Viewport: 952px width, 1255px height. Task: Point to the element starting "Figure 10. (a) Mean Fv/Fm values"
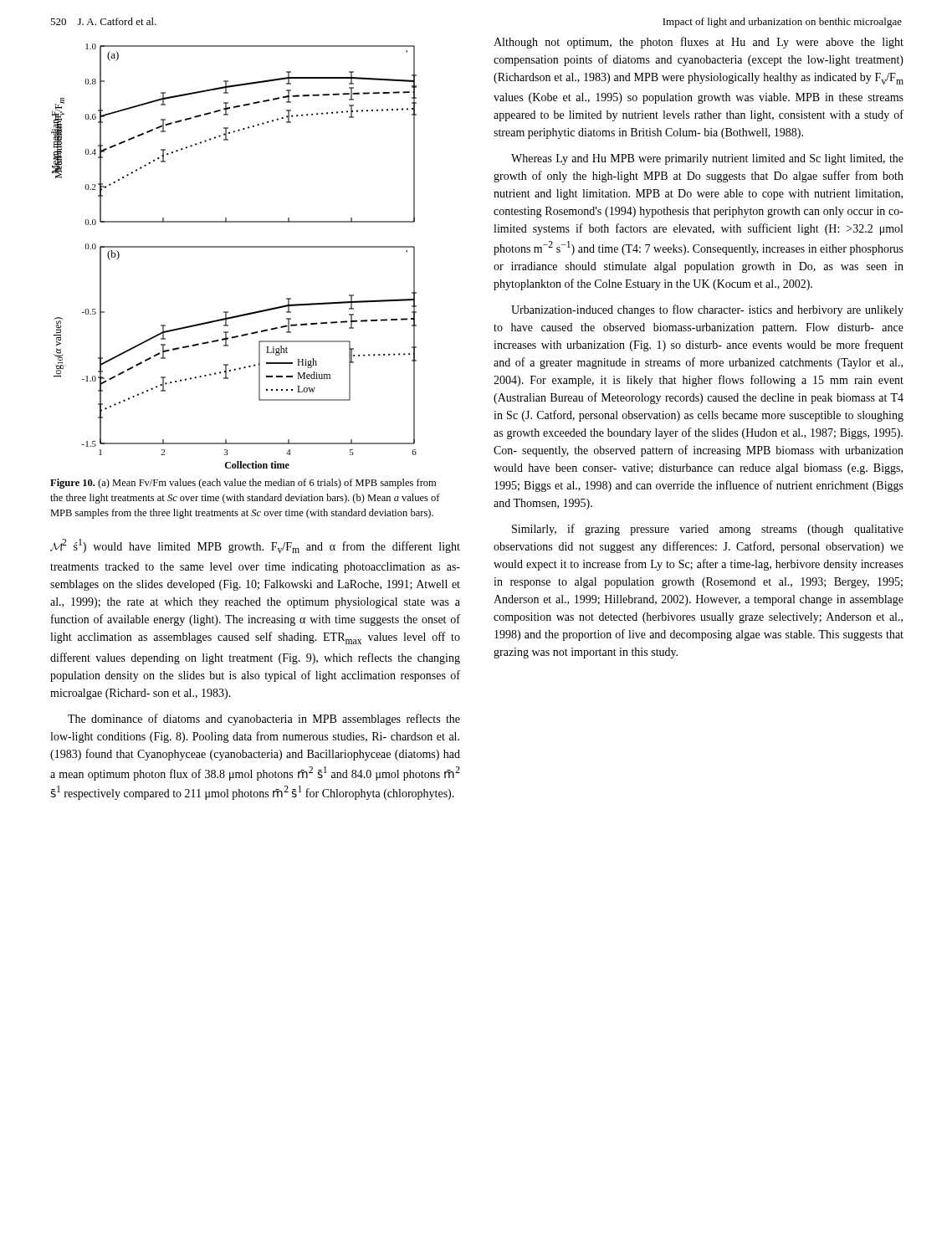(245, 498)
